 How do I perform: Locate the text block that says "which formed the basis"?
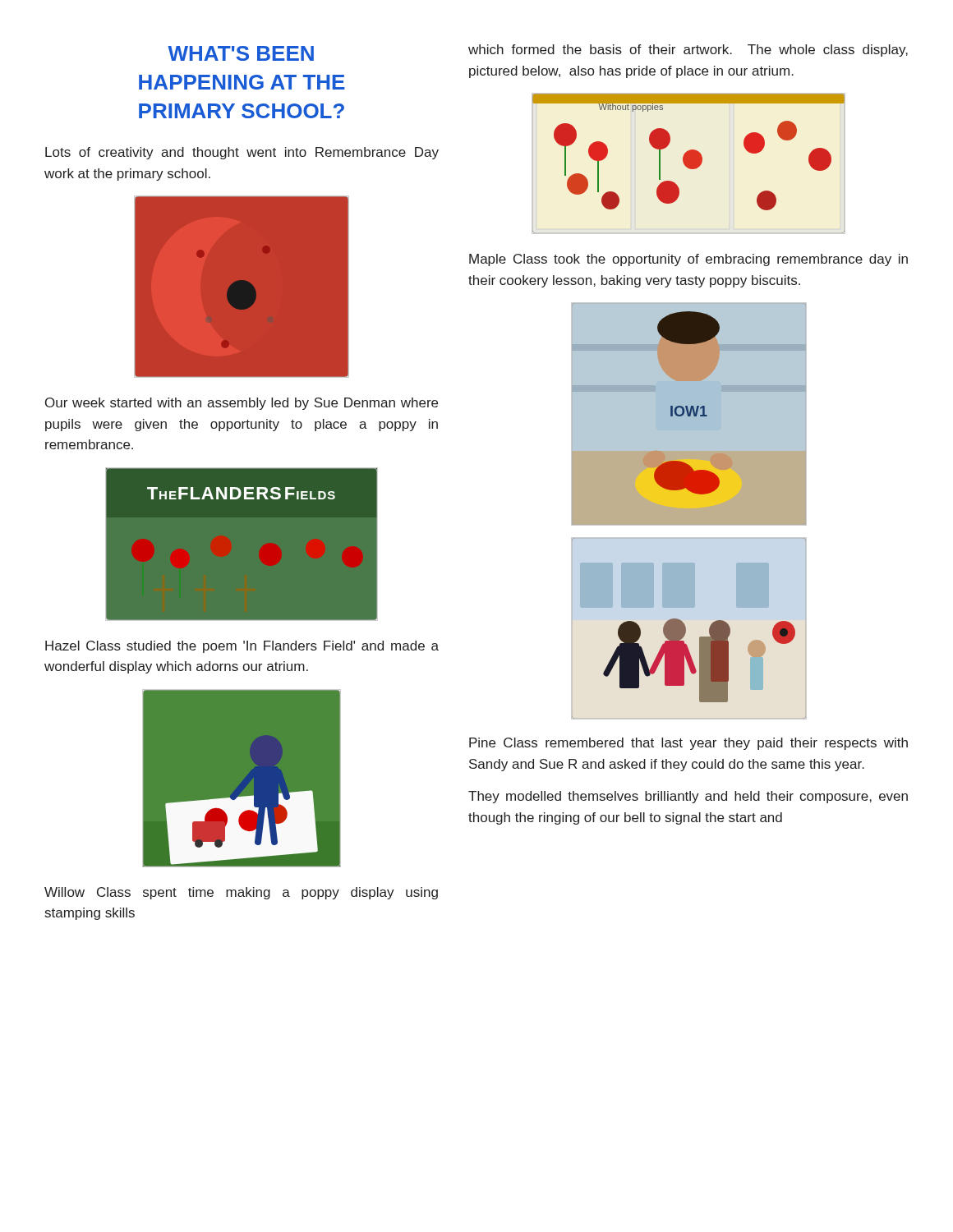[x=688, y=60]
